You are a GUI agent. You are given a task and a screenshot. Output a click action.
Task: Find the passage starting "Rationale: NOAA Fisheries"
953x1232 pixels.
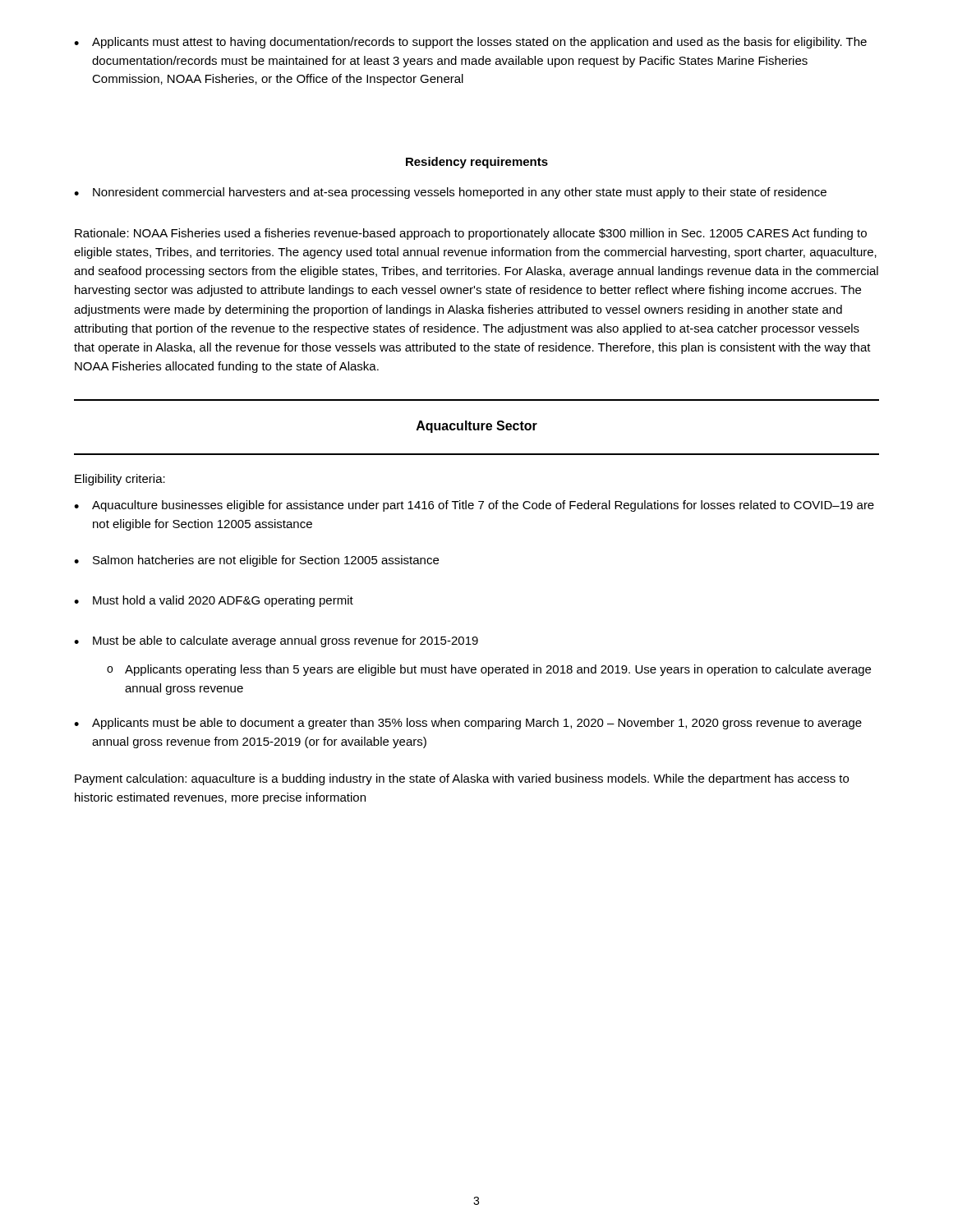coord(476,299)
